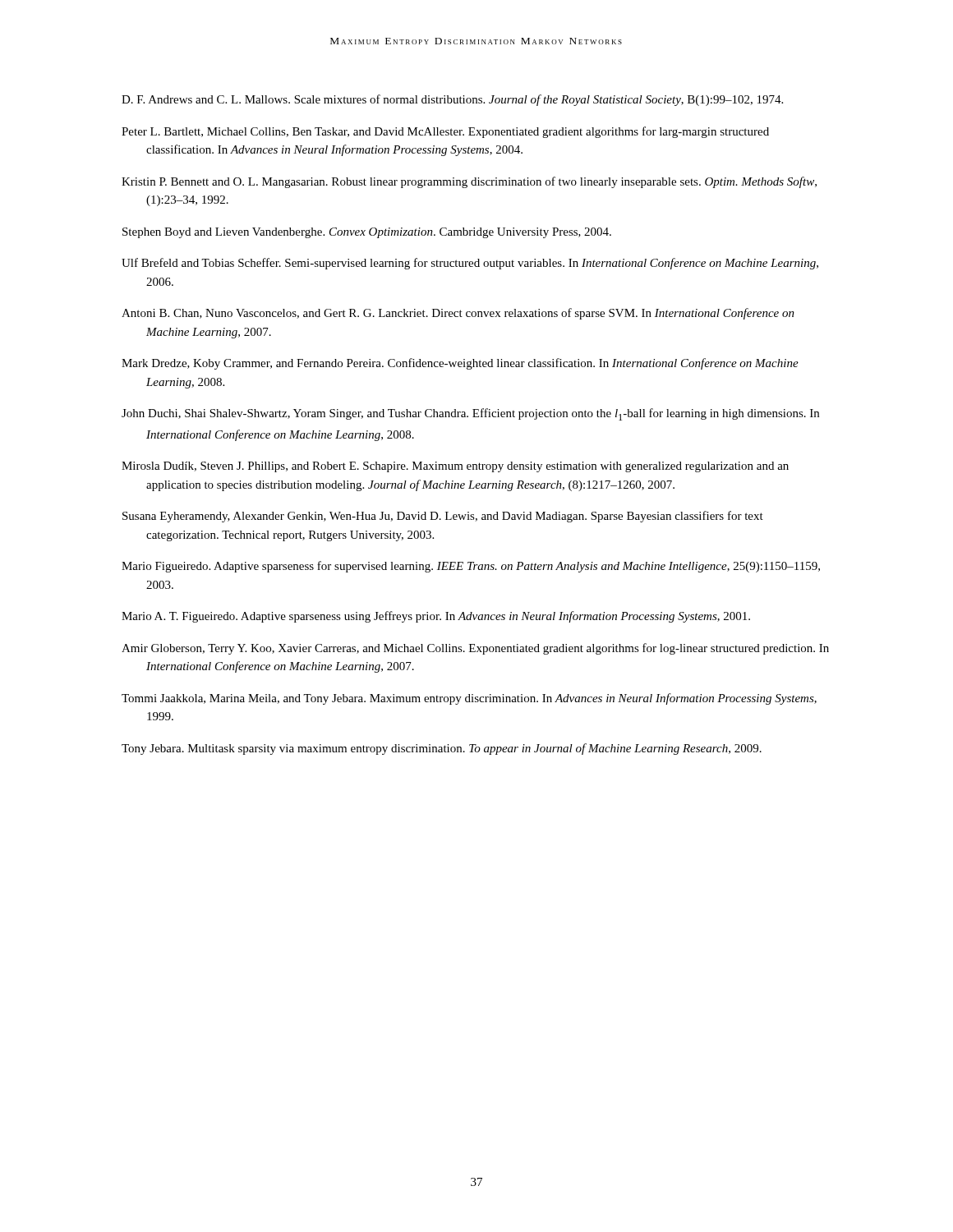
Task: Locate the text starting "Mark Dredze, Koby Crammer, and Fernando Pereira. Confidence-weighted"
Action: pyautogui.click(x=460, y=372)
